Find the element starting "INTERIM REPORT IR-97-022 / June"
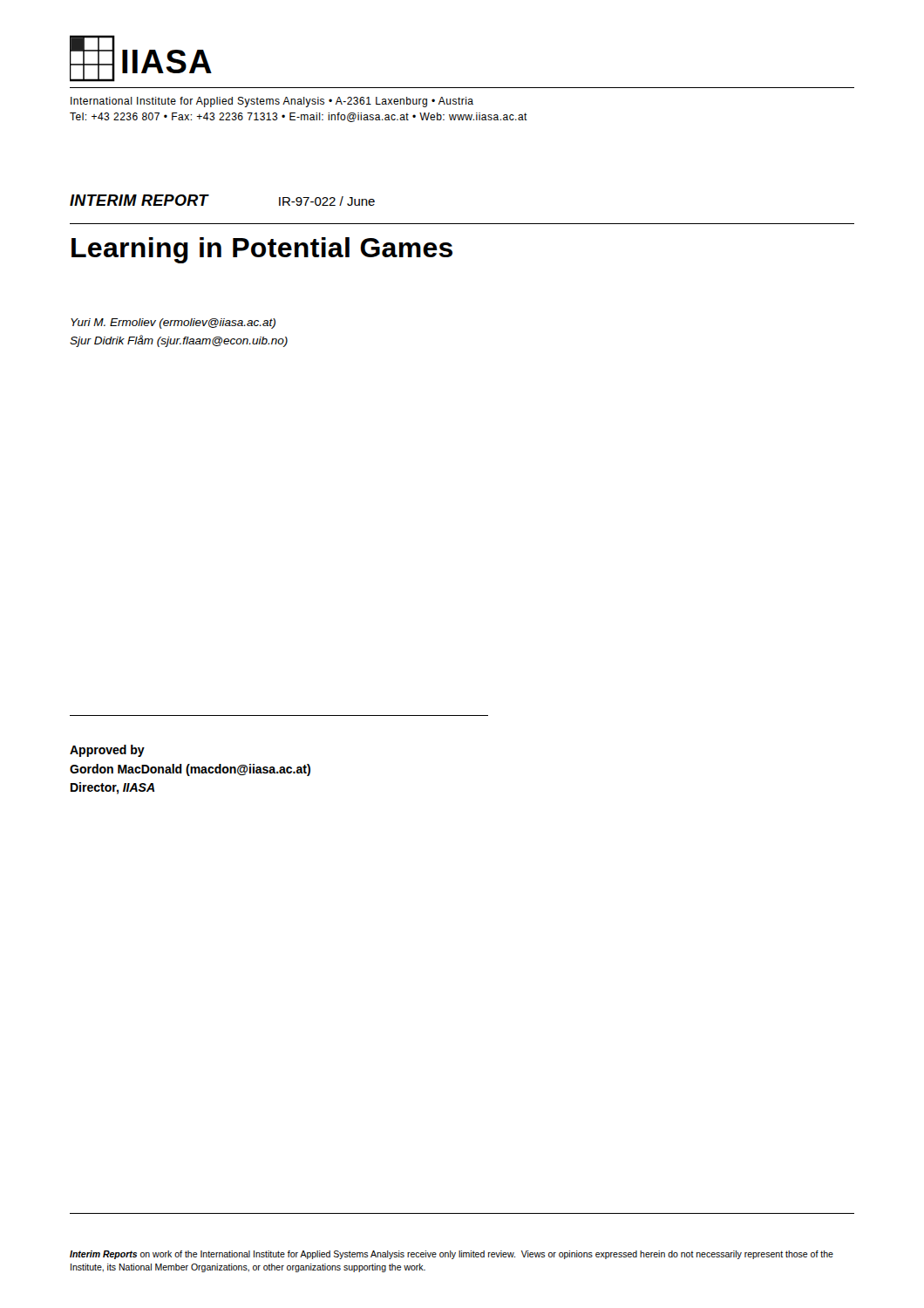Screen dimensions: 1308x924 coord(157,200)
